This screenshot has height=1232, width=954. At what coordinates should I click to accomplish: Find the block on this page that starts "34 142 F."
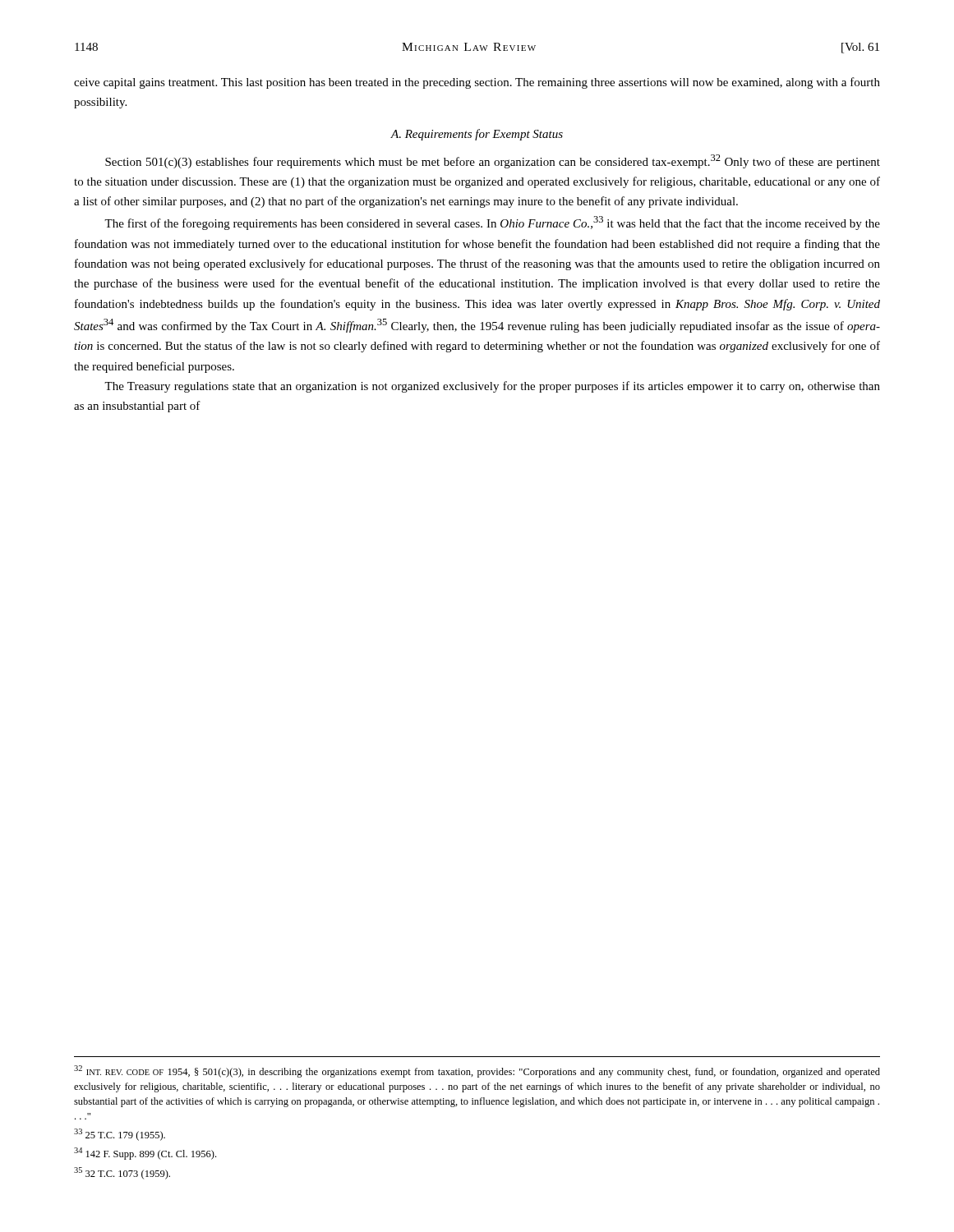click(x=145, y=1154)
